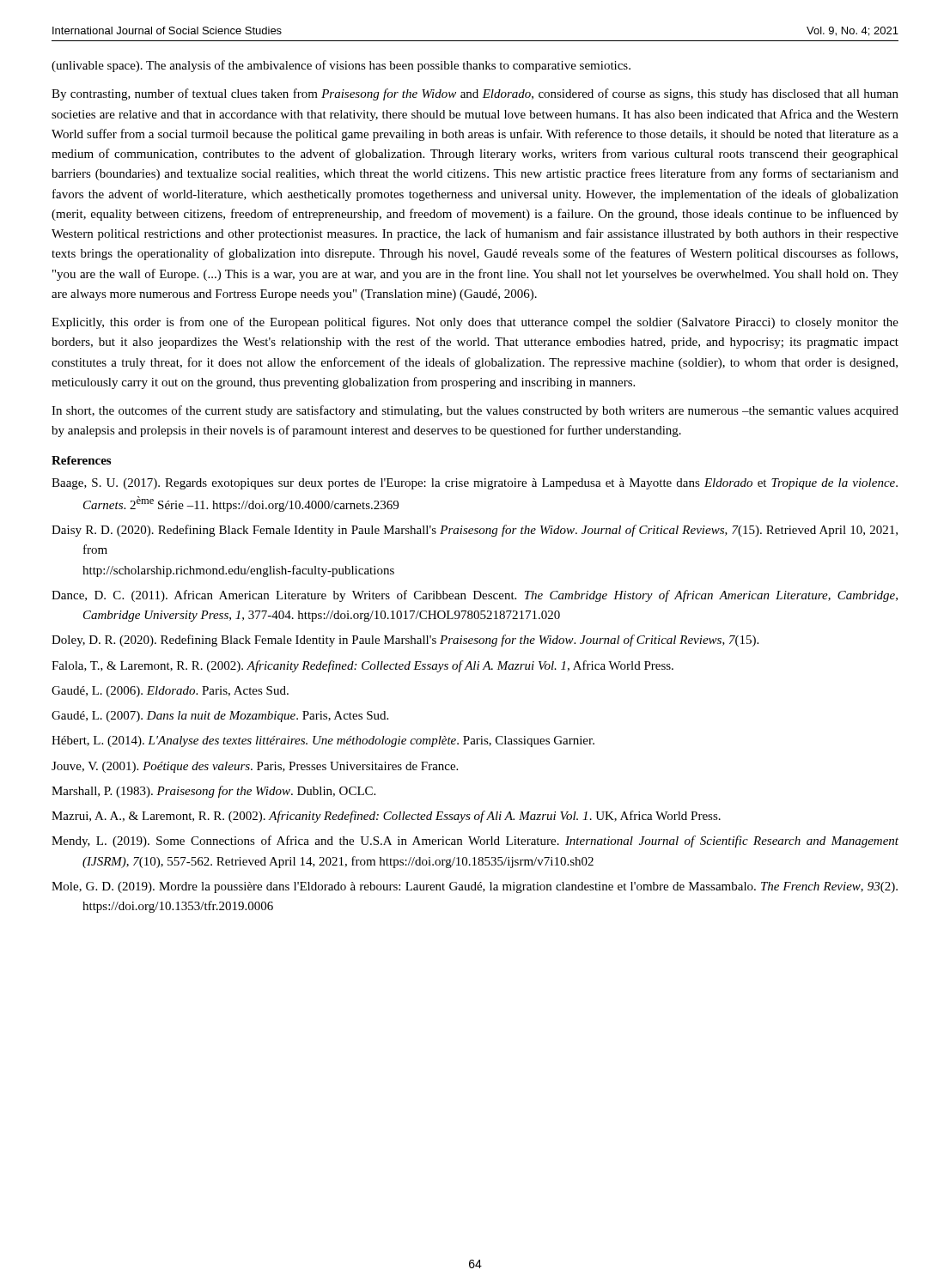The width and height of the screenshot is (950, 1288).
Task: Find the text starting "Jouve, V. (2001). Poétique des"
Action: pos(255,766)
